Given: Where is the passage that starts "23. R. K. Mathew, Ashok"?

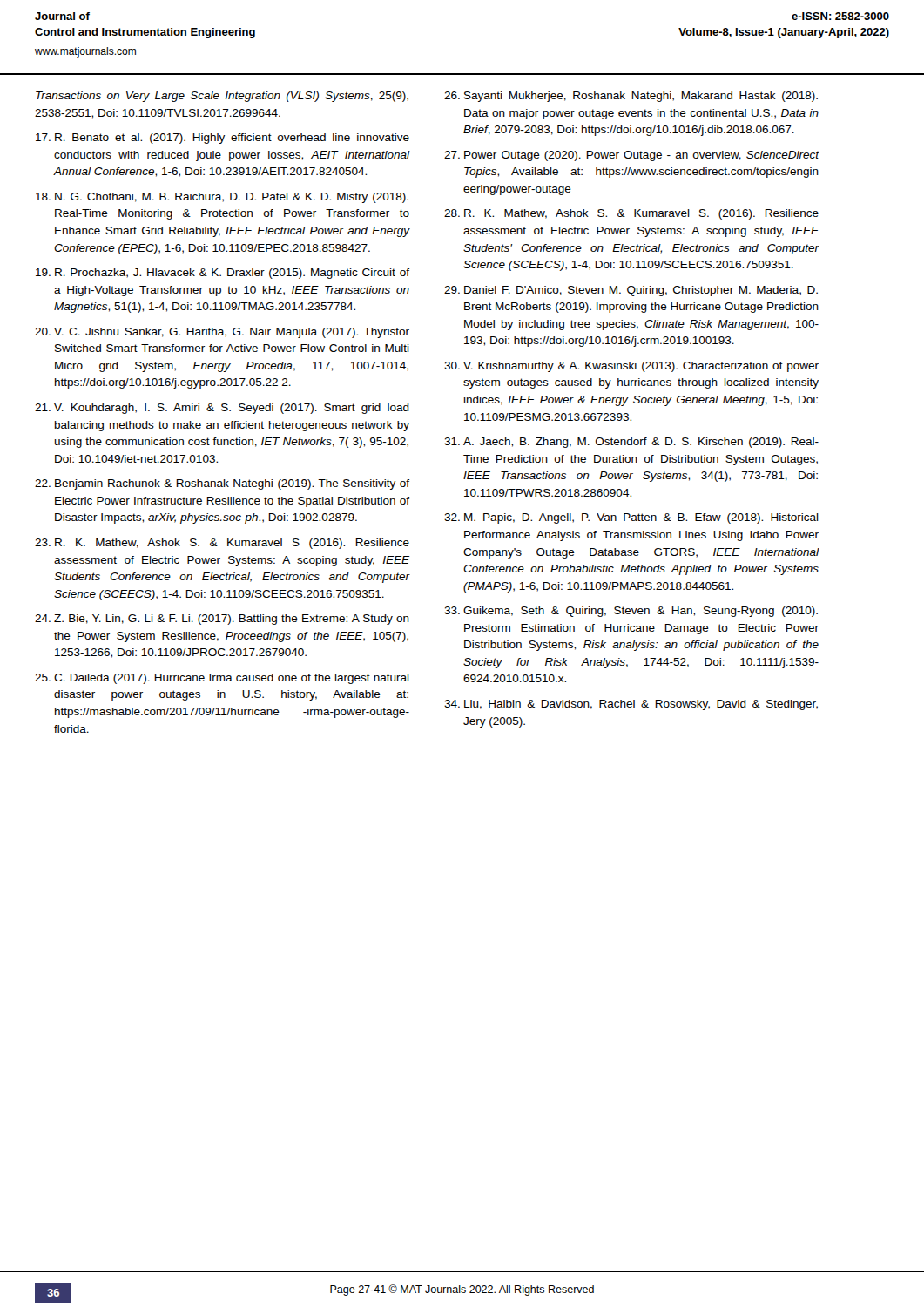Looking at the screenshot, I should pos(222,568).
